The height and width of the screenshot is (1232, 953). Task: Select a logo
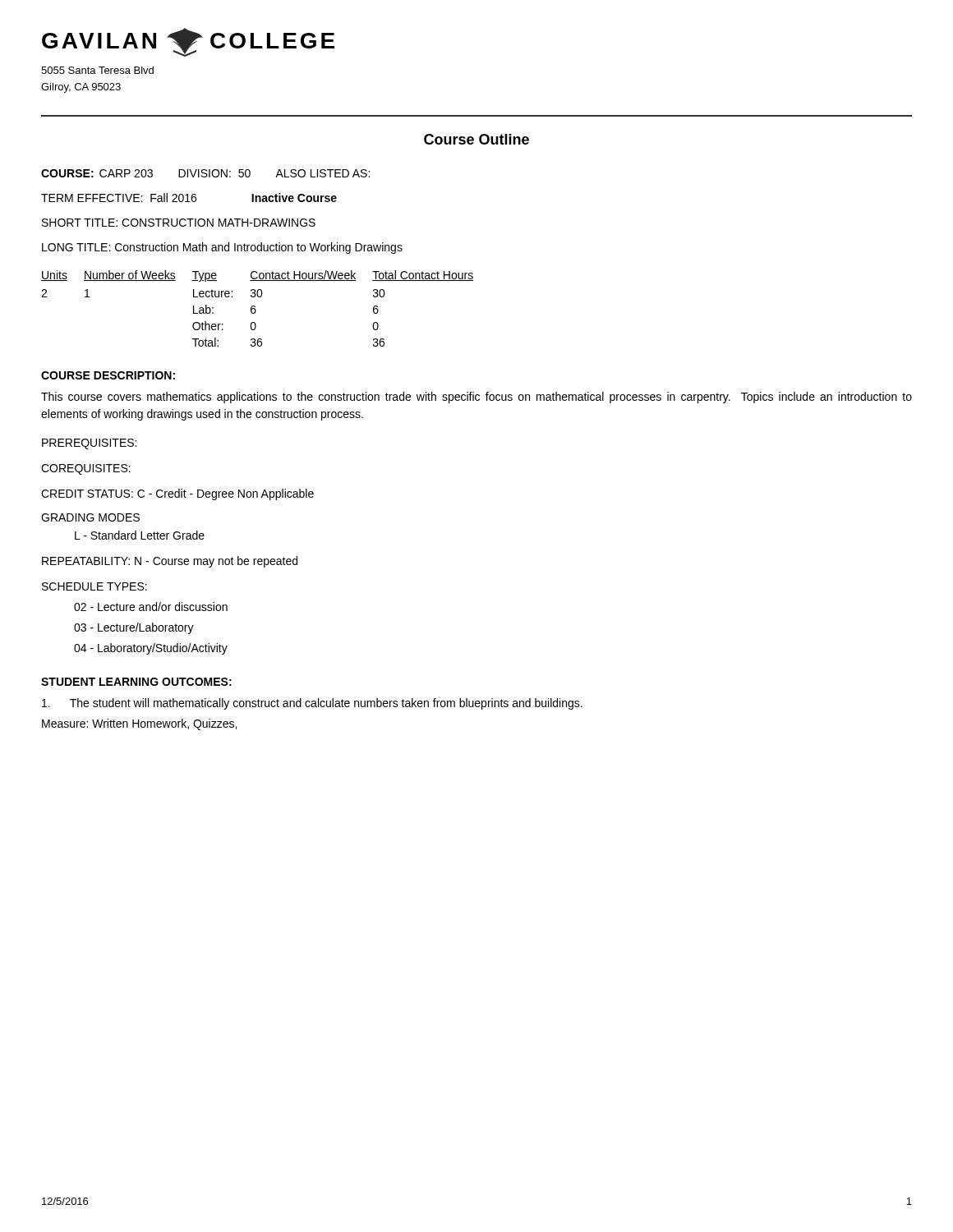(x=246, y=41)
